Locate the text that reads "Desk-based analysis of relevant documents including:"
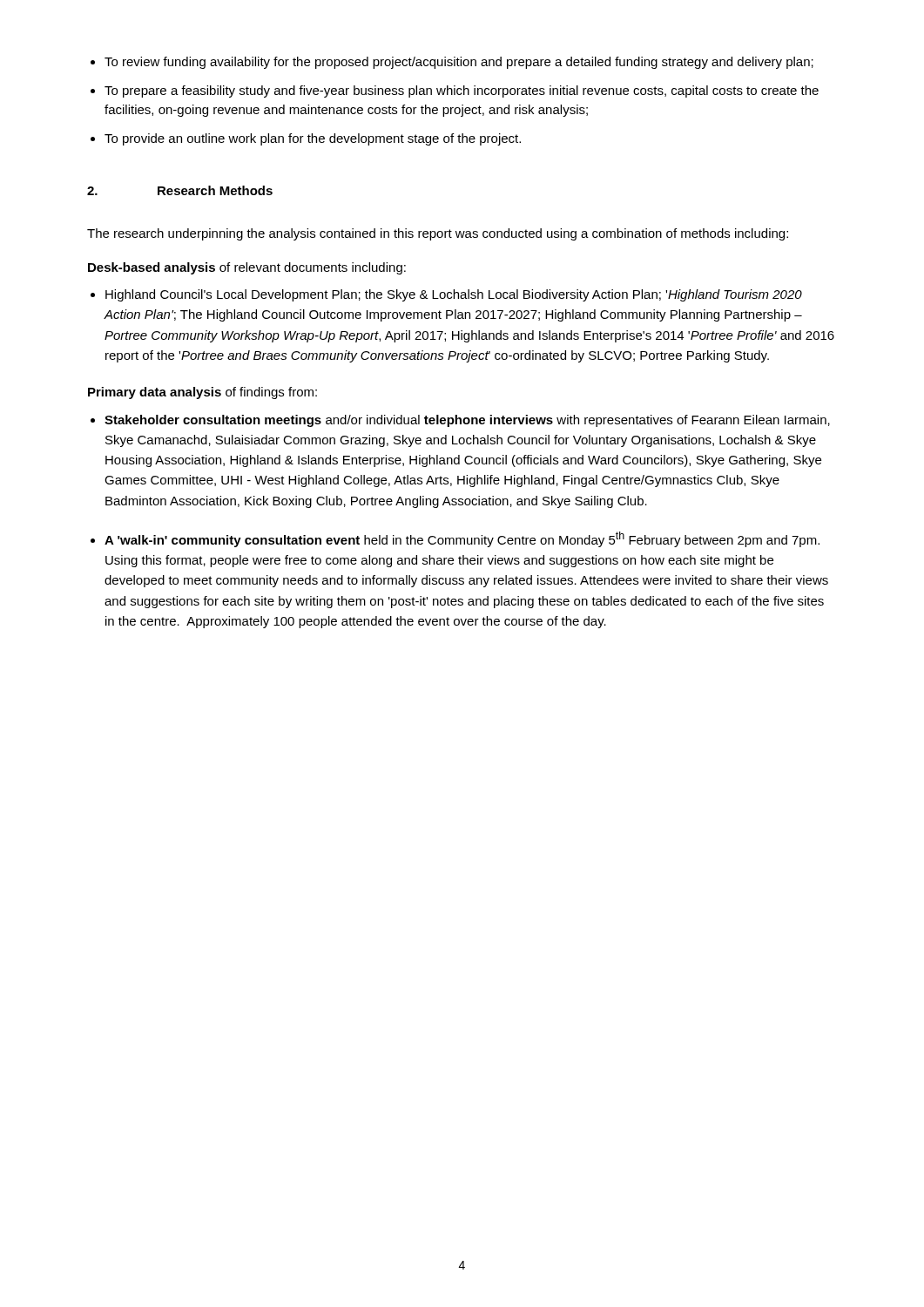The image size is (924, 1307). (247, 267)
